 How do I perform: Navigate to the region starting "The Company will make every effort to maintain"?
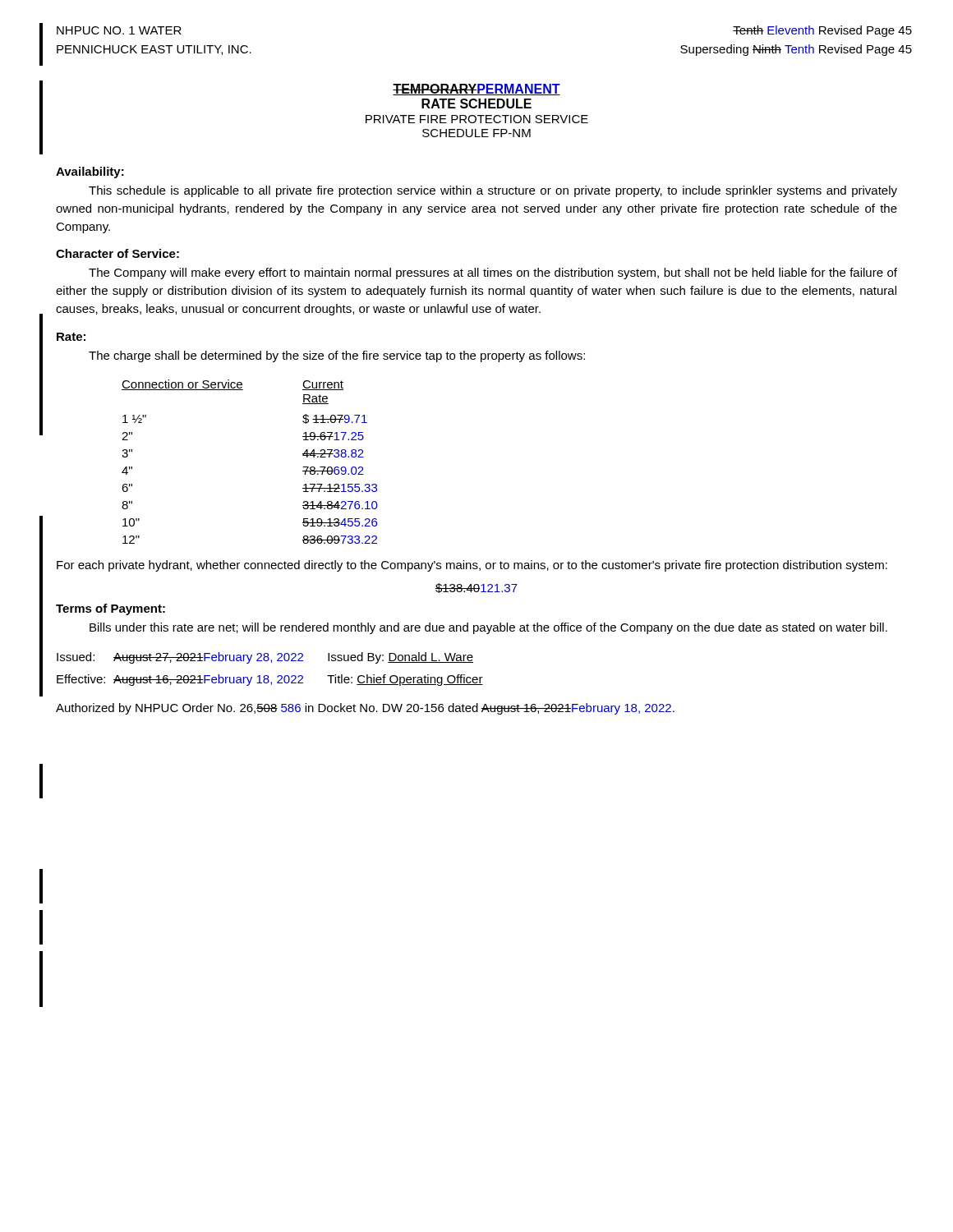tap(476, 290)
